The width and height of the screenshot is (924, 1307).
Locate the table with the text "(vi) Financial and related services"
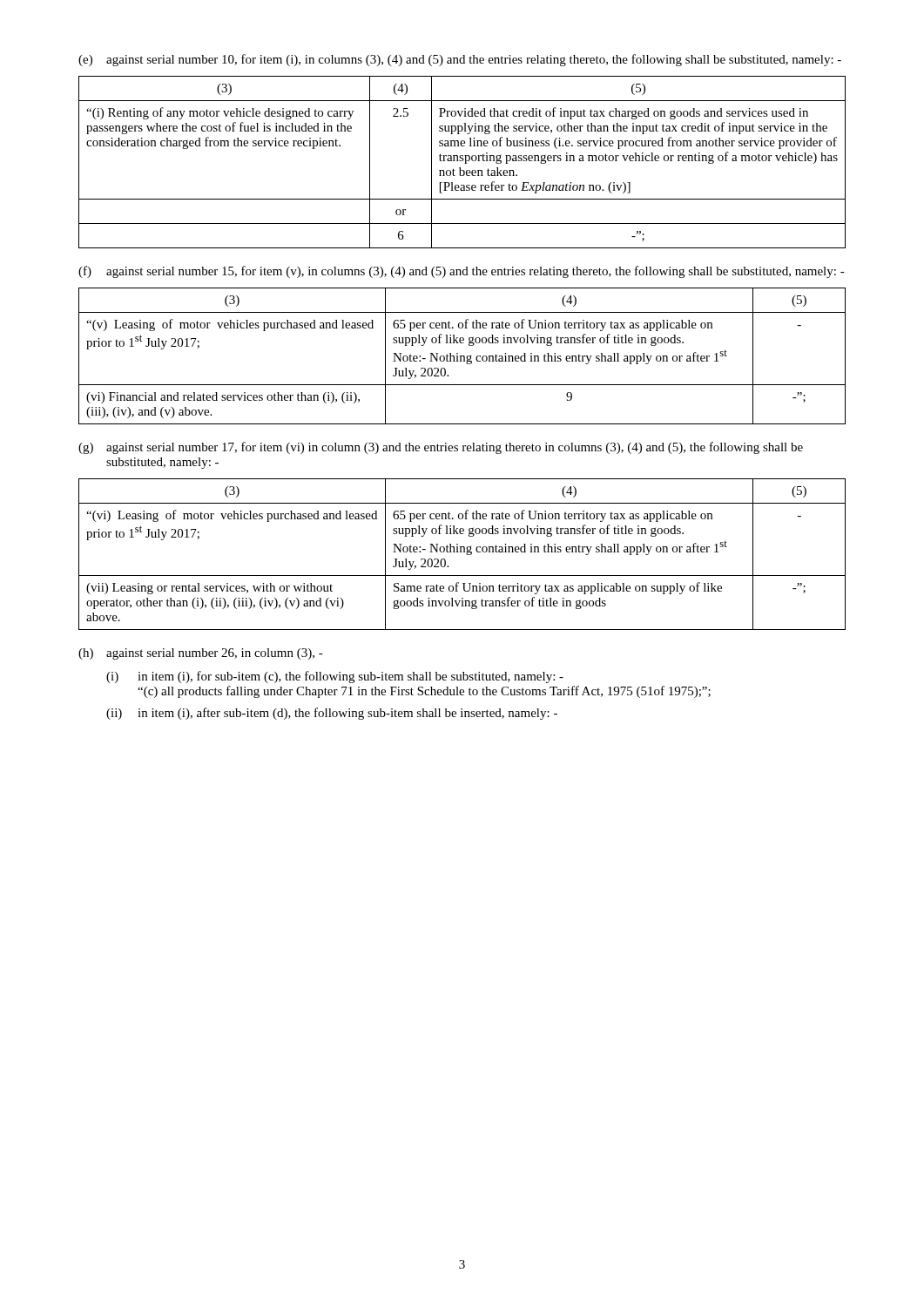pos(462,356)
